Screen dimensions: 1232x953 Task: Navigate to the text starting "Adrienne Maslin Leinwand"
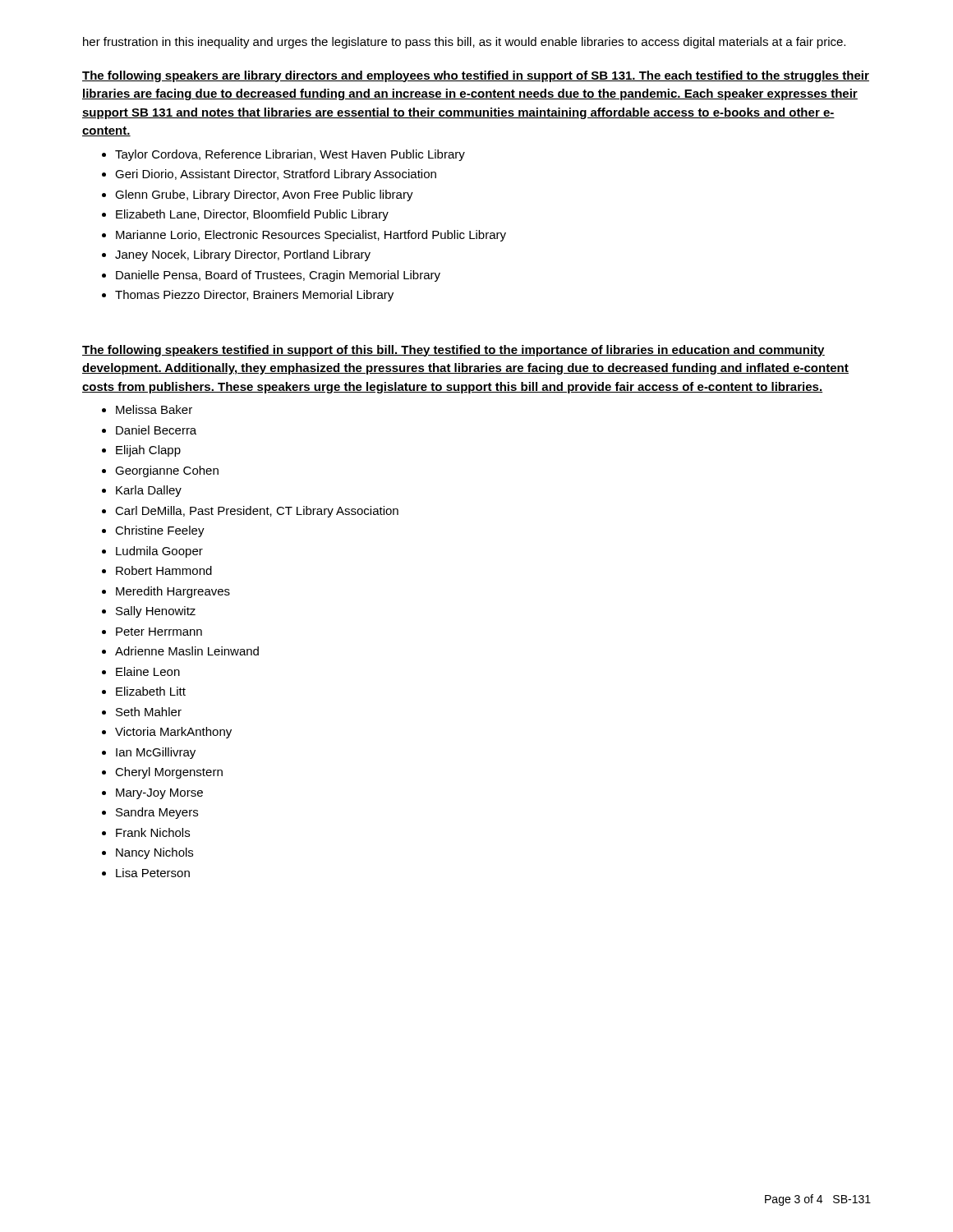pos(180,651)
